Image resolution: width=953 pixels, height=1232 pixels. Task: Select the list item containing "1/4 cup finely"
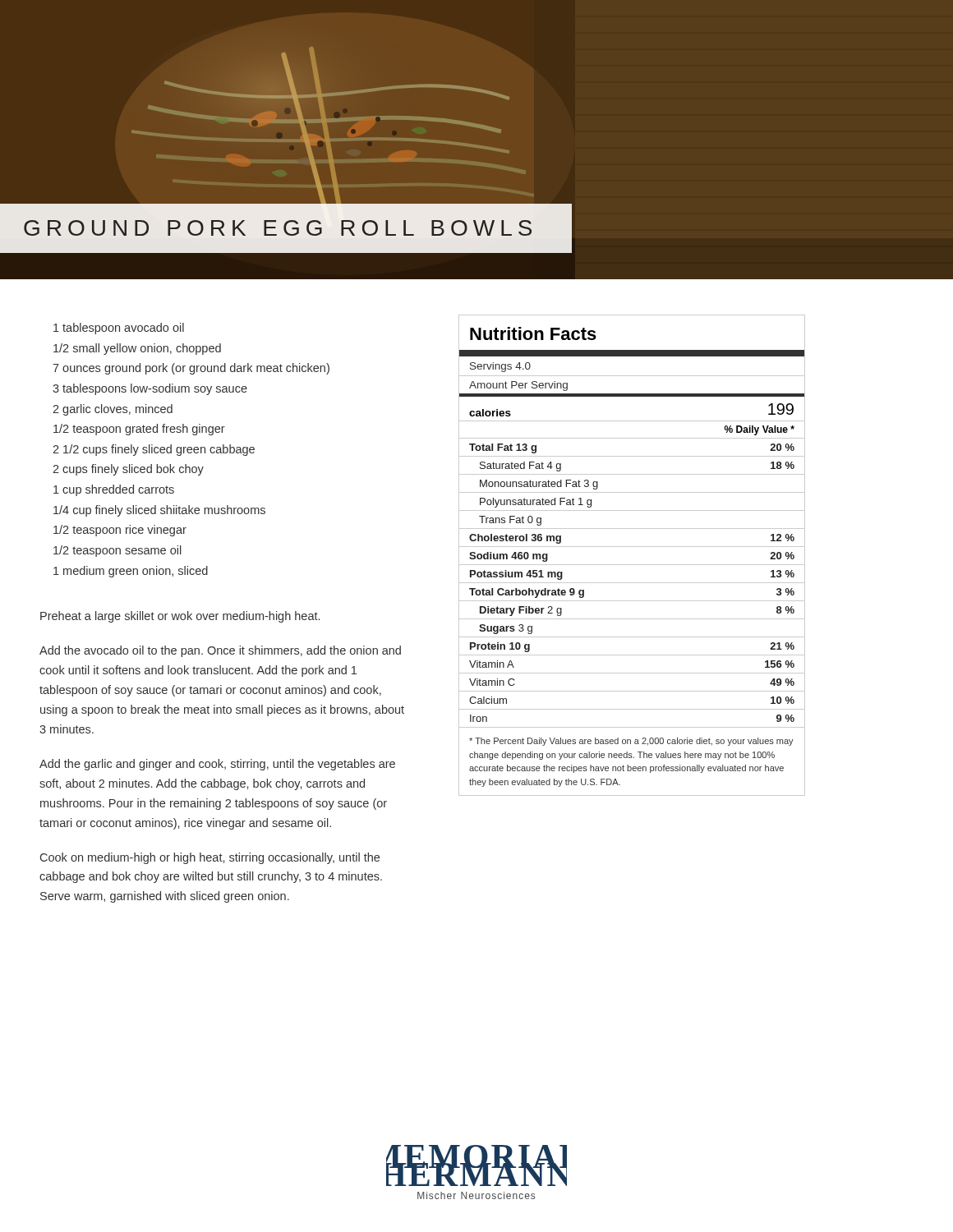(159, 510)
